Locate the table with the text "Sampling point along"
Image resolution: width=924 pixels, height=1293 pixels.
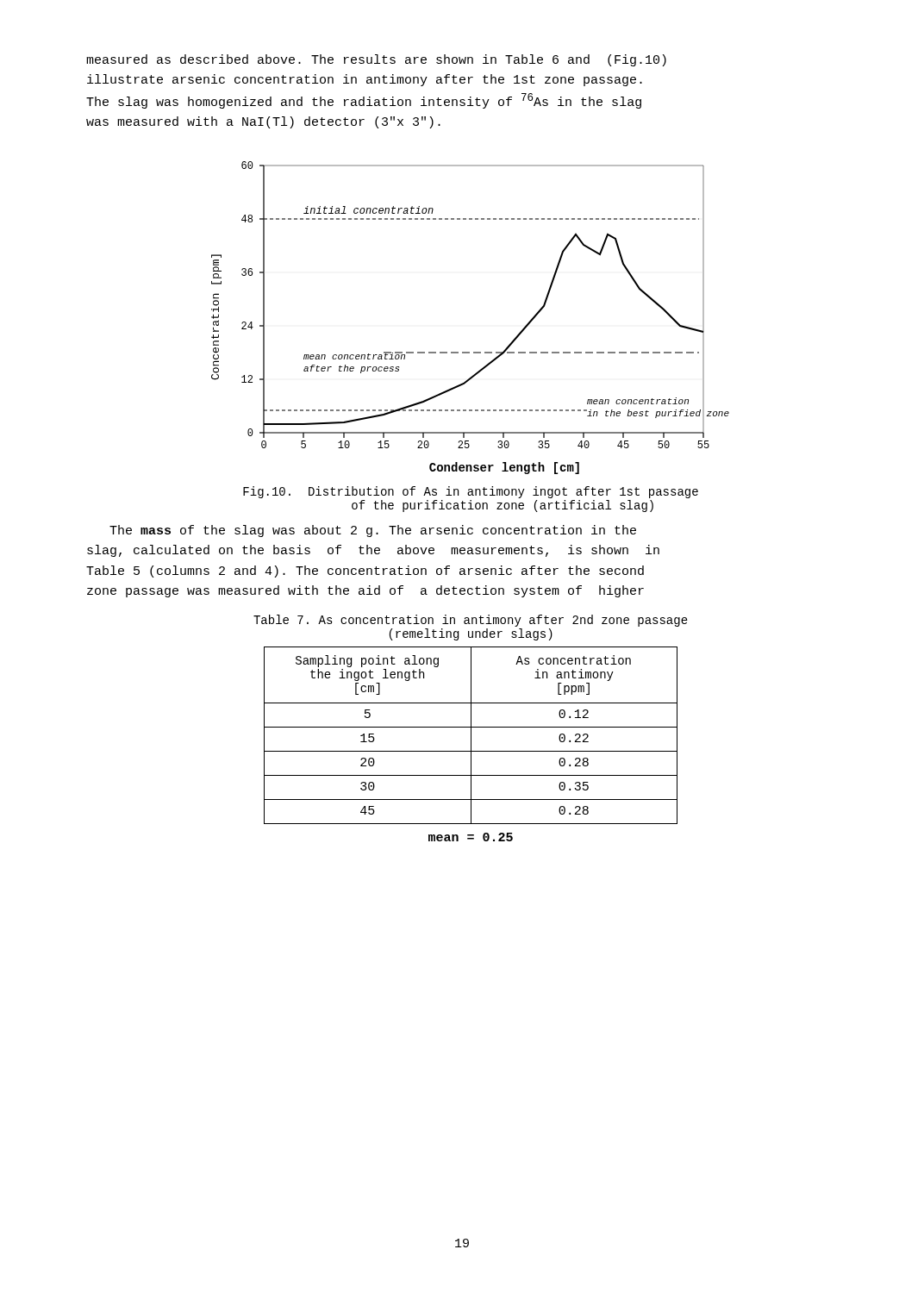(471, 735)
